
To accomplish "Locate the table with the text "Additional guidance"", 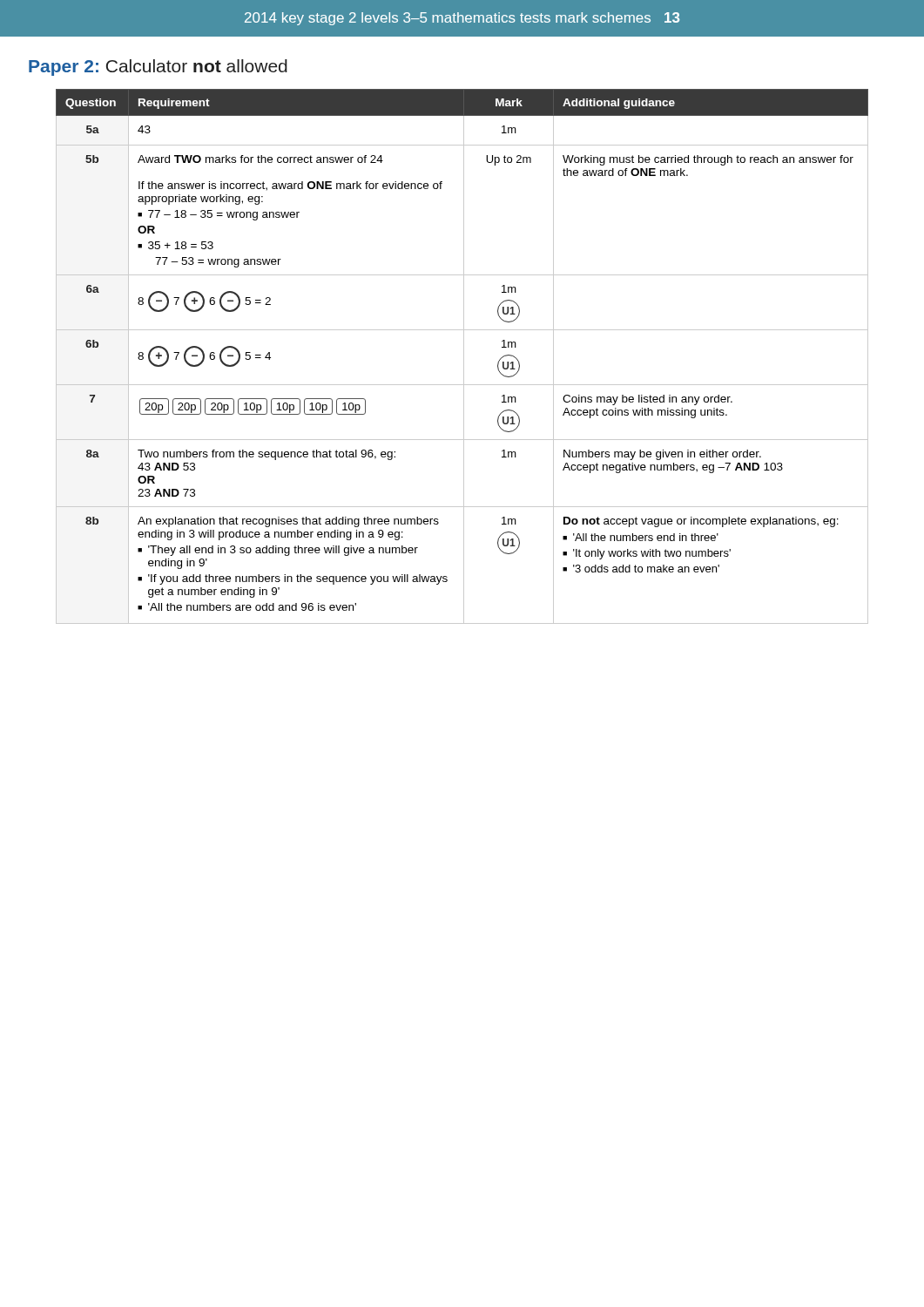I will tap(462, 356).
